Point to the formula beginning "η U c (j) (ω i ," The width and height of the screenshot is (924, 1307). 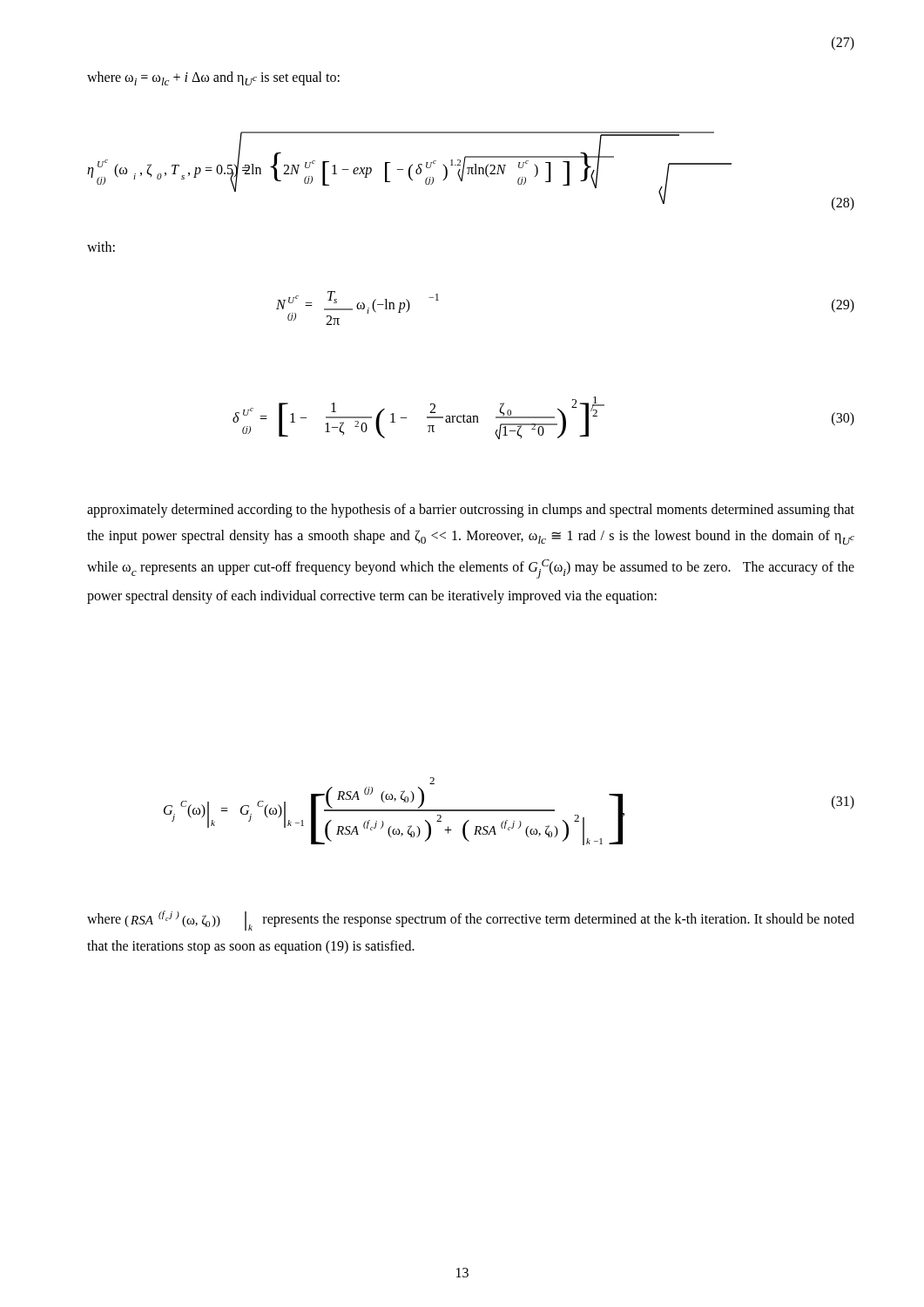(471, 170)
